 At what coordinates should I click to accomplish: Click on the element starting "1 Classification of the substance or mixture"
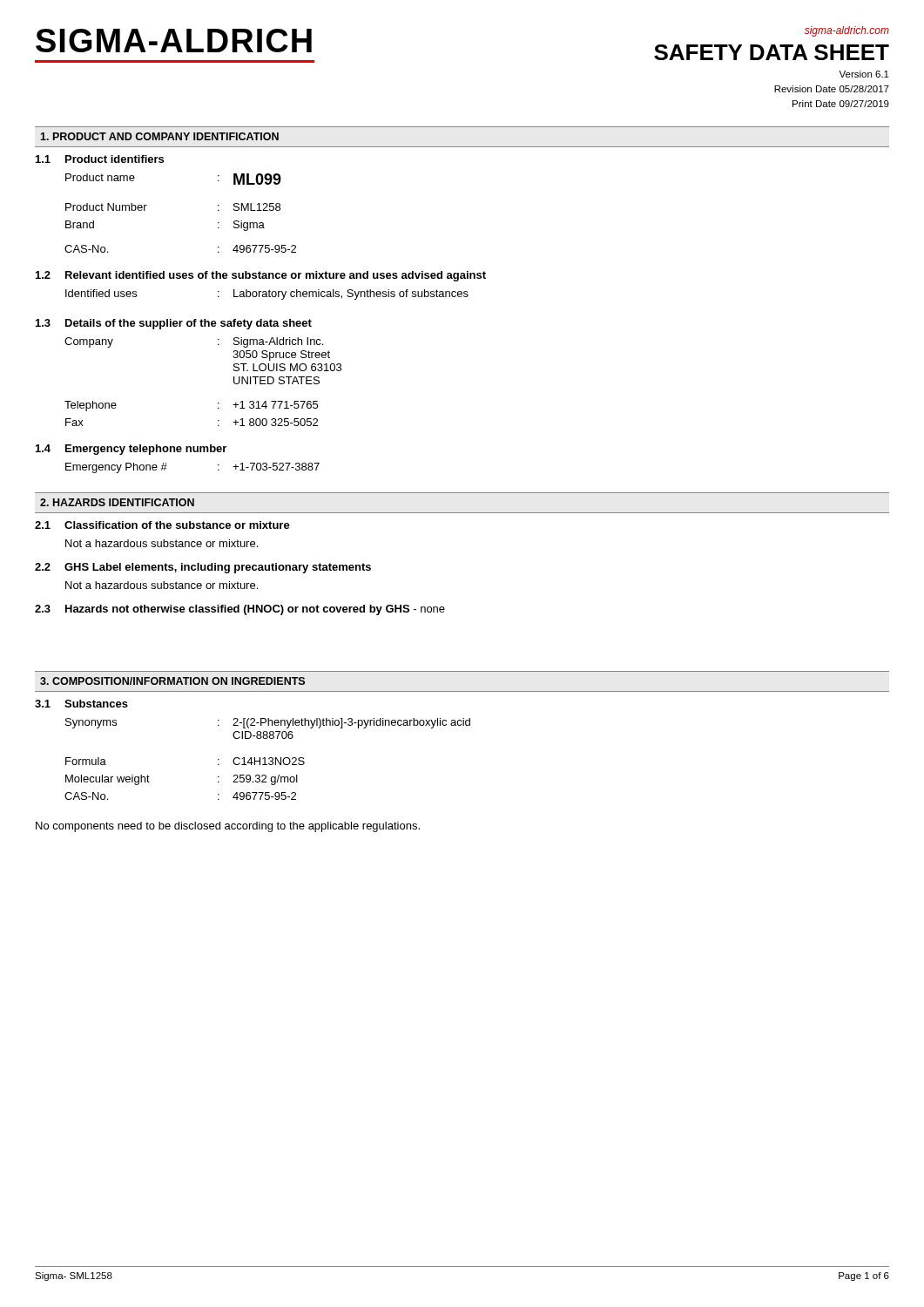[162, 525]
